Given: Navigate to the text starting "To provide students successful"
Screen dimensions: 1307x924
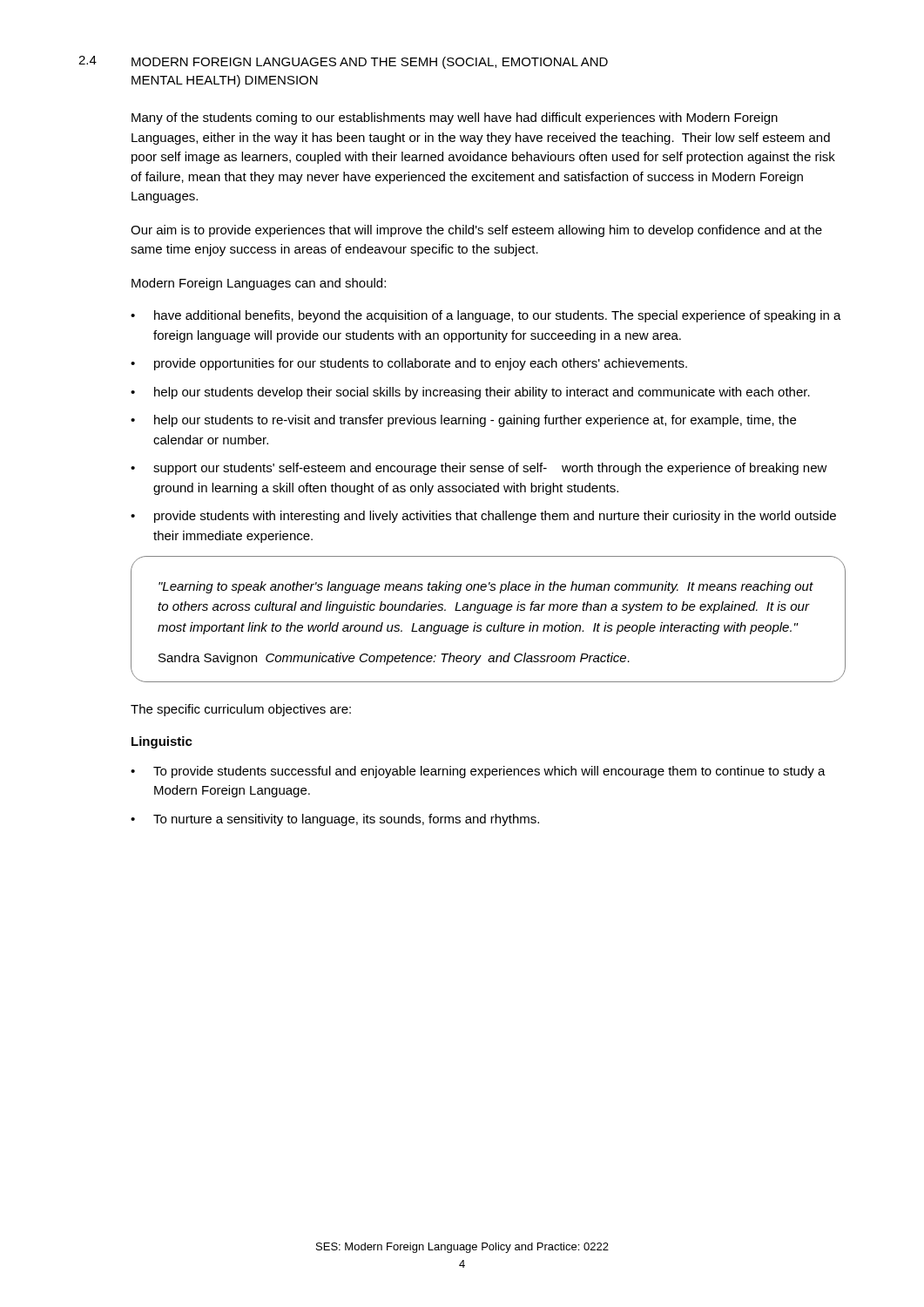Looking at the screenshot, I should [x=499, y=781].
